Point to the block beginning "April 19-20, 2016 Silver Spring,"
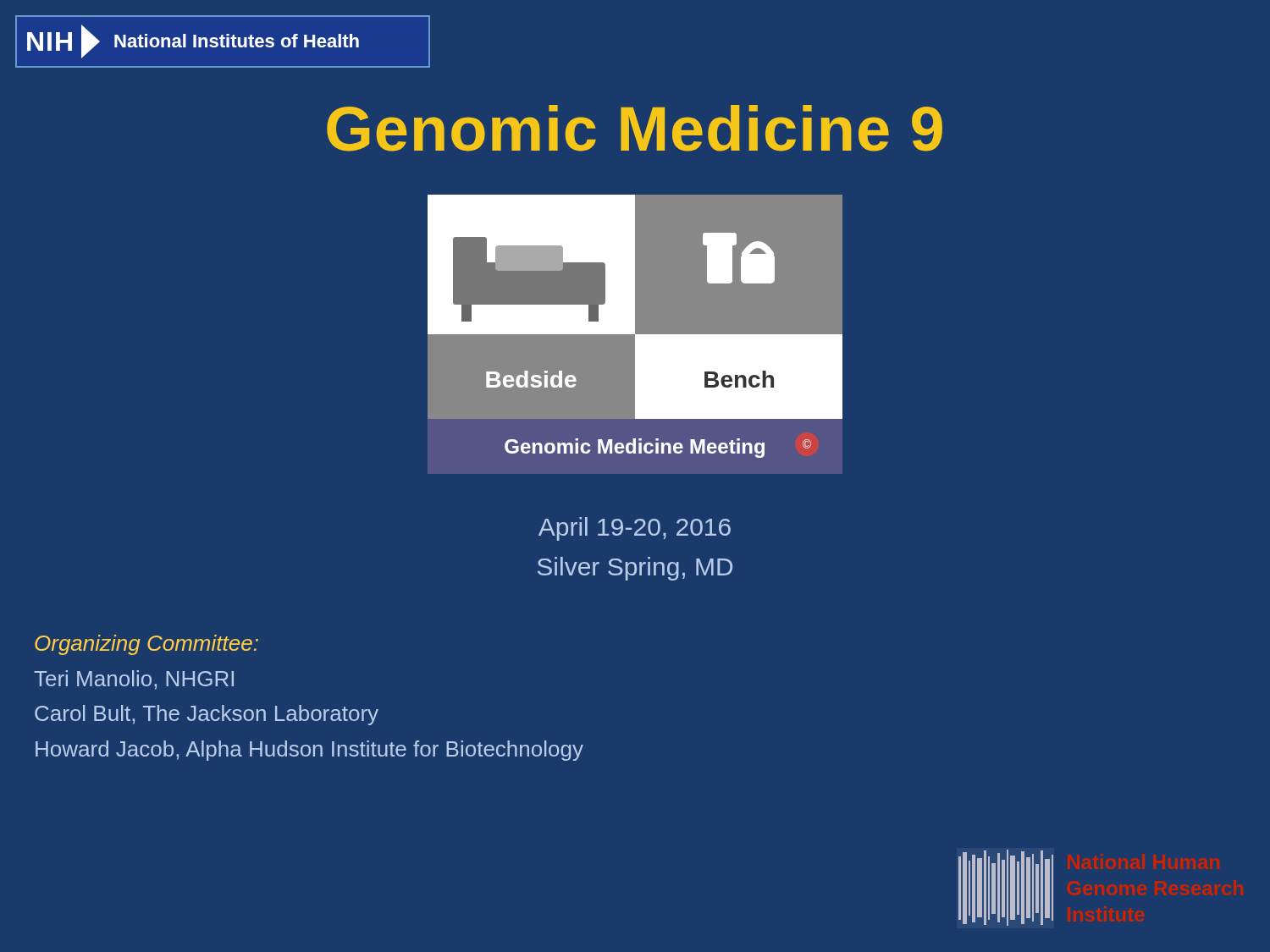This screenshot has height=952, width=1270. pyautogui.click(x=635, y=546)
